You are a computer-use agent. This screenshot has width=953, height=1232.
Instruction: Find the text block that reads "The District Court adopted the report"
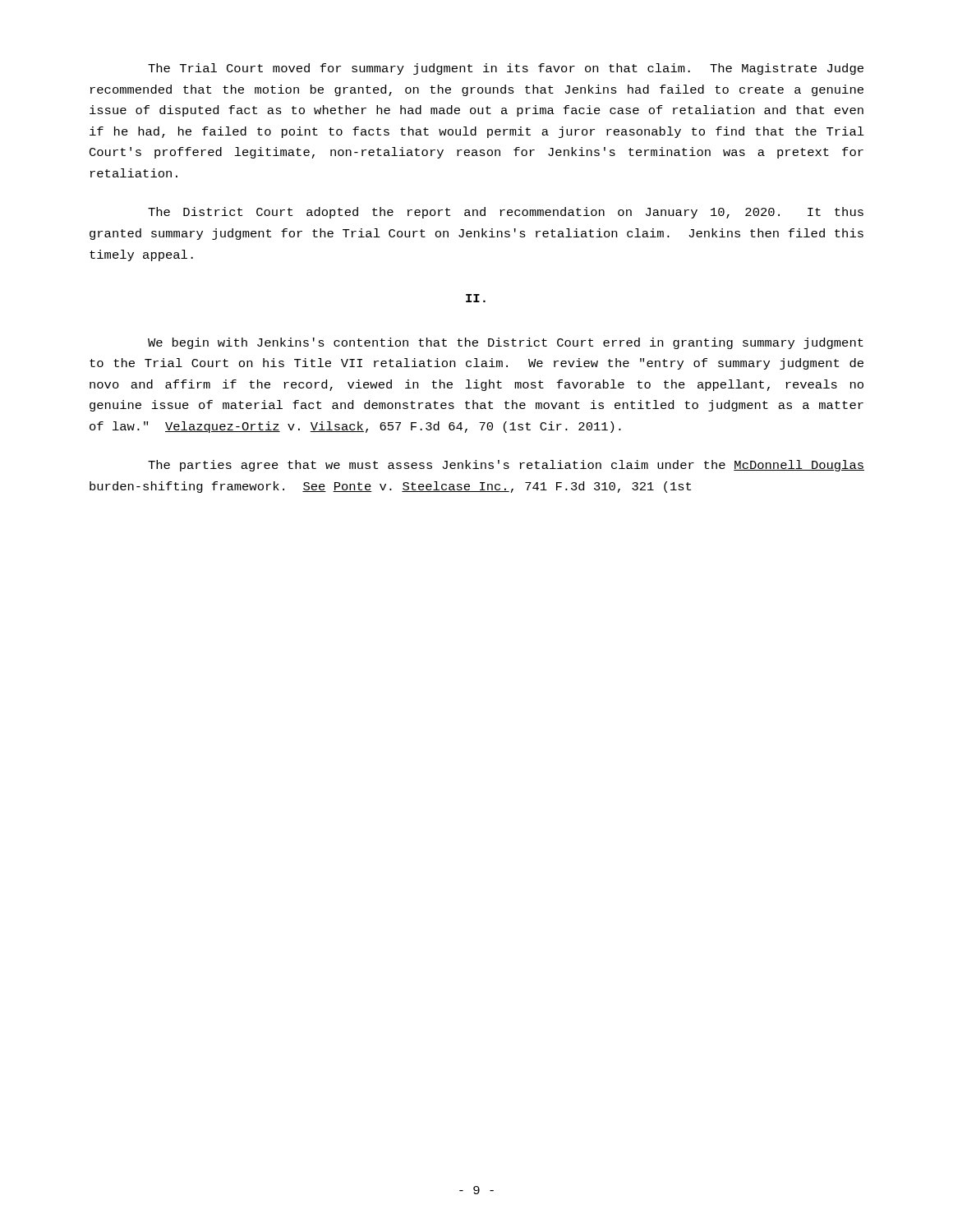476,234
